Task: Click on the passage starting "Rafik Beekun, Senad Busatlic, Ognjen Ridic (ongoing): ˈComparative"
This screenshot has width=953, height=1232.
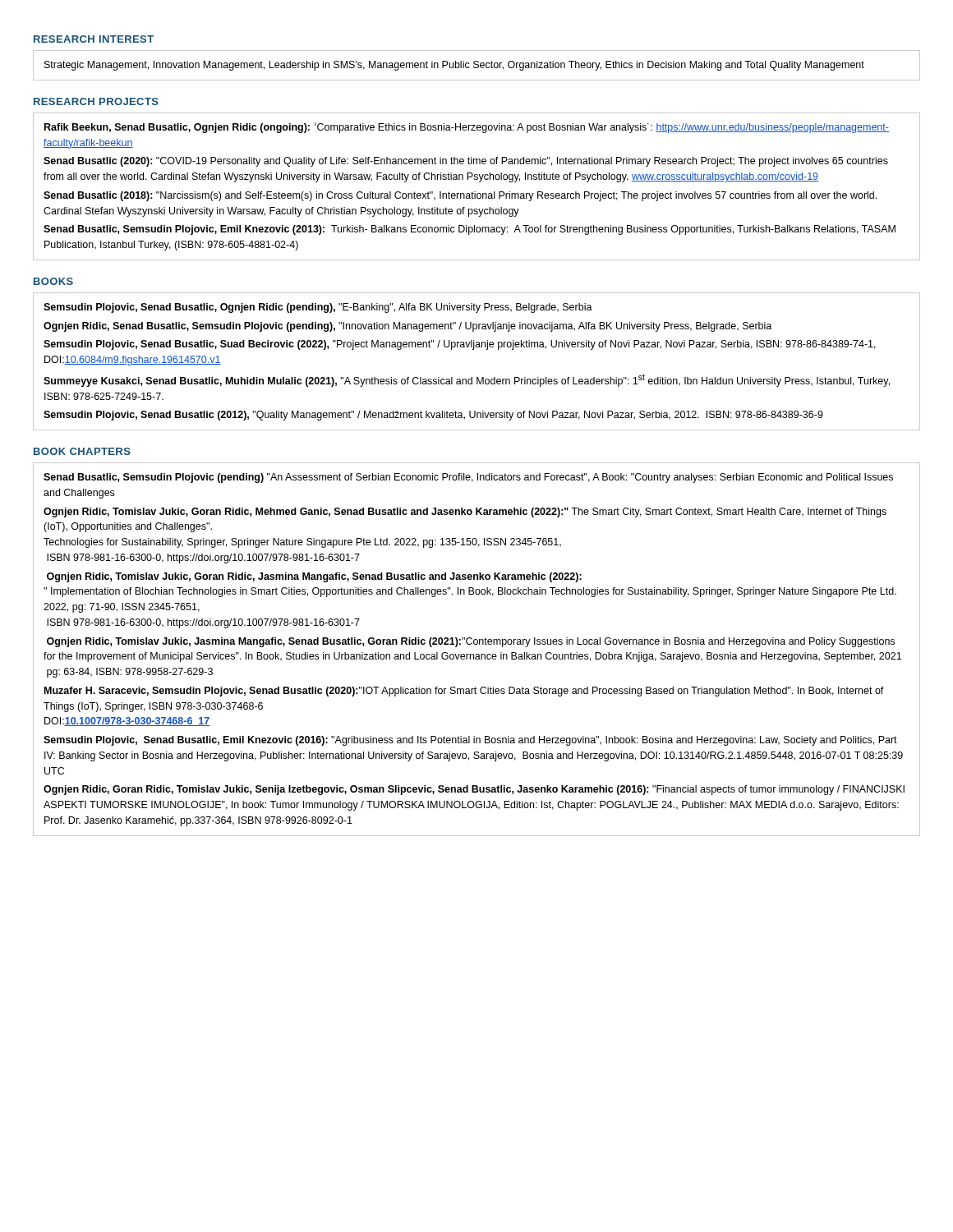Action: [x=476, y=186]
